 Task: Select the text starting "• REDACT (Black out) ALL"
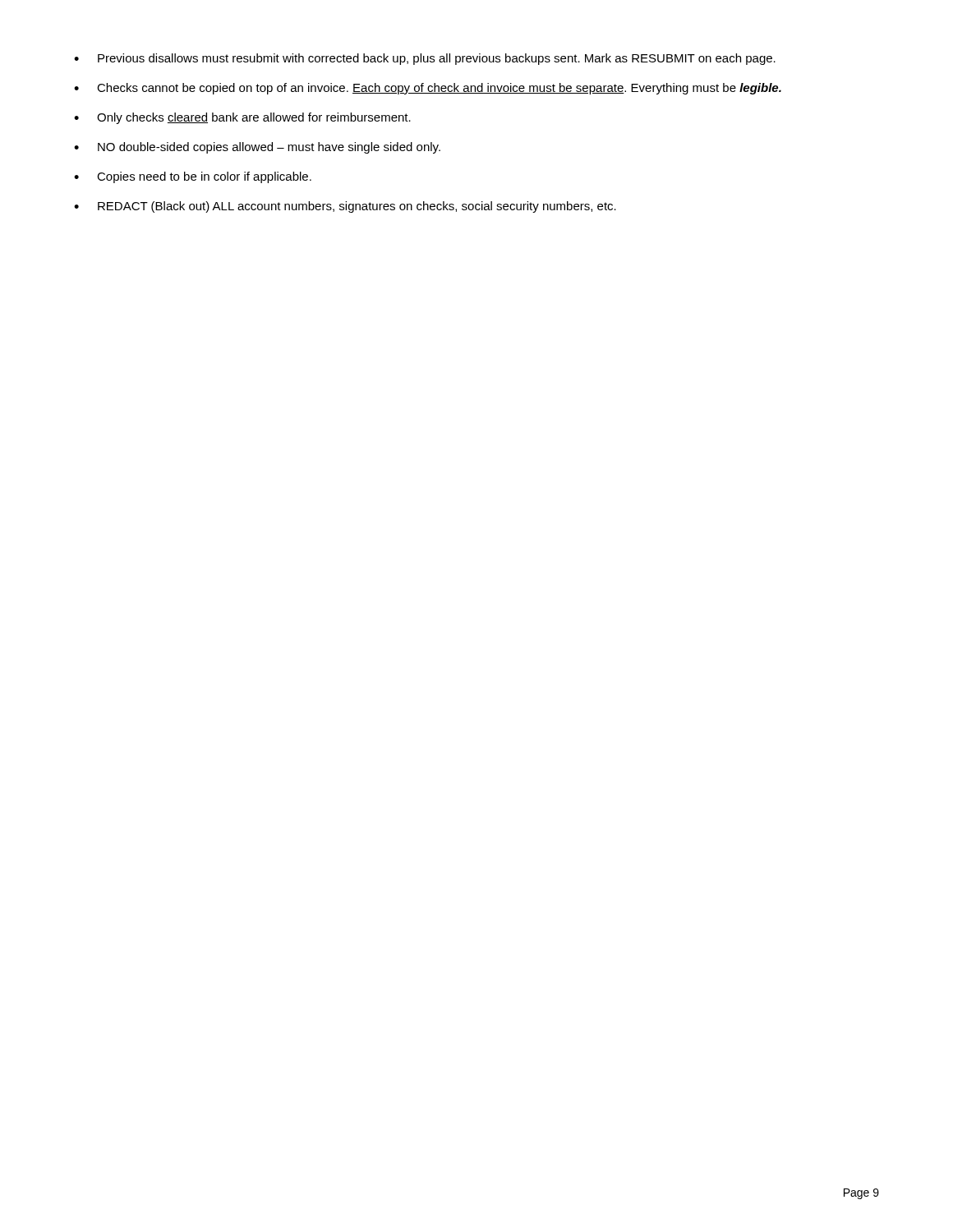476,208
